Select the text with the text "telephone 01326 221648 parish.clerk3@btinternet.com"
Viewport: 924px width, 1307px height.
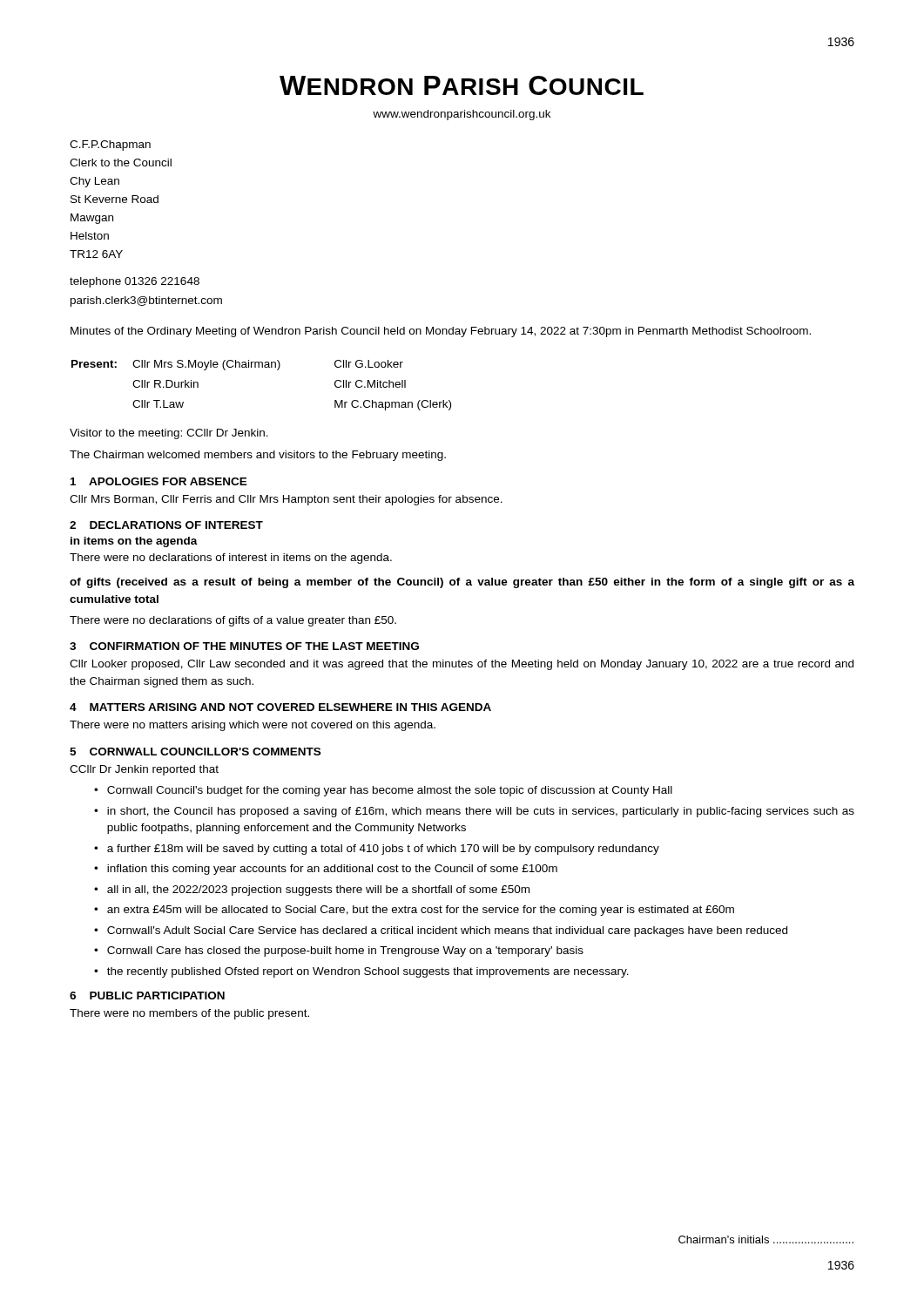146,291
